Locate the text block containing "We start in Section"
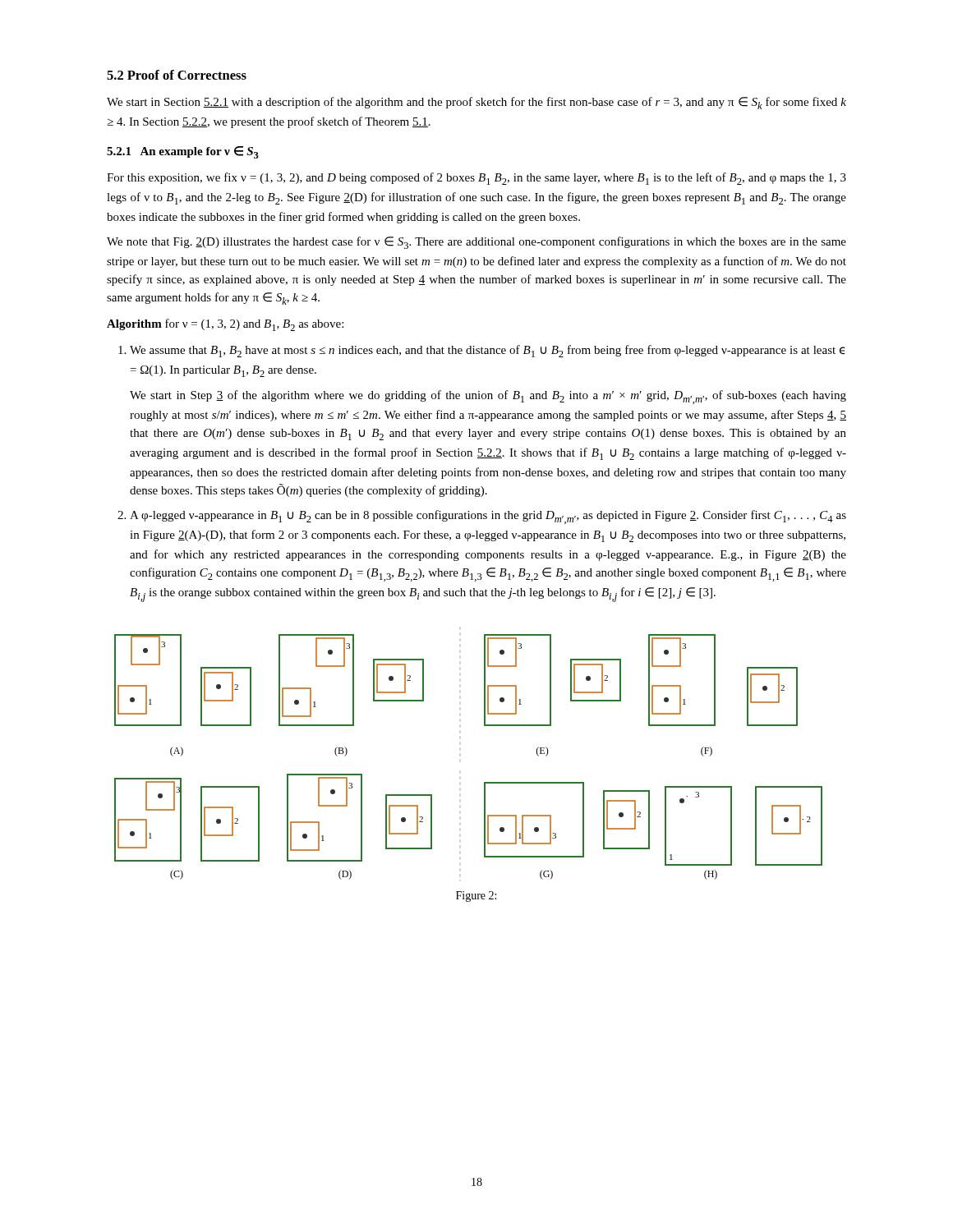 click(x=476, y=112)
